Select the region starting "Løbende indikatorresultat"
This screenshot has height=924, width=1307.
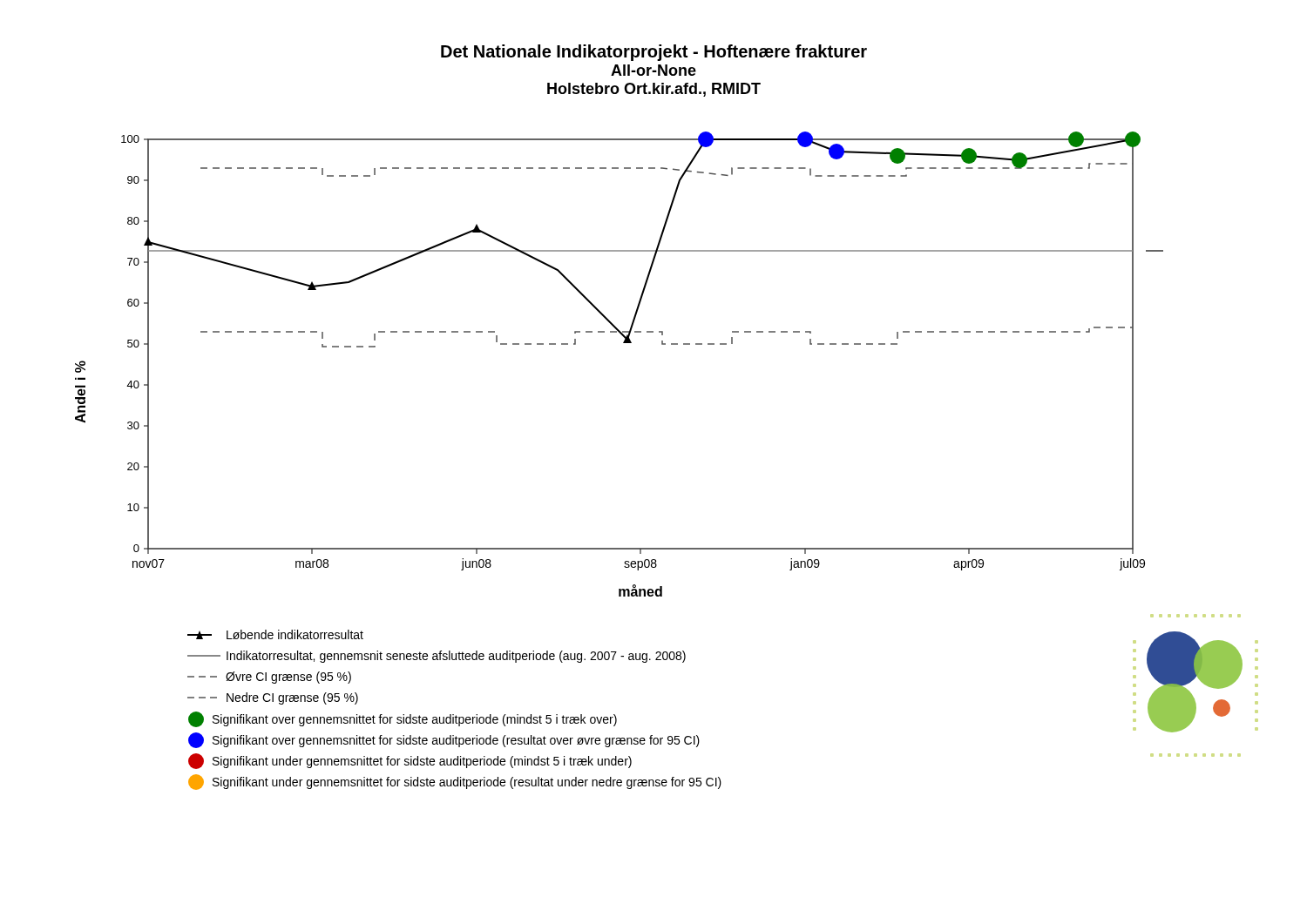(x=275, y=635)
